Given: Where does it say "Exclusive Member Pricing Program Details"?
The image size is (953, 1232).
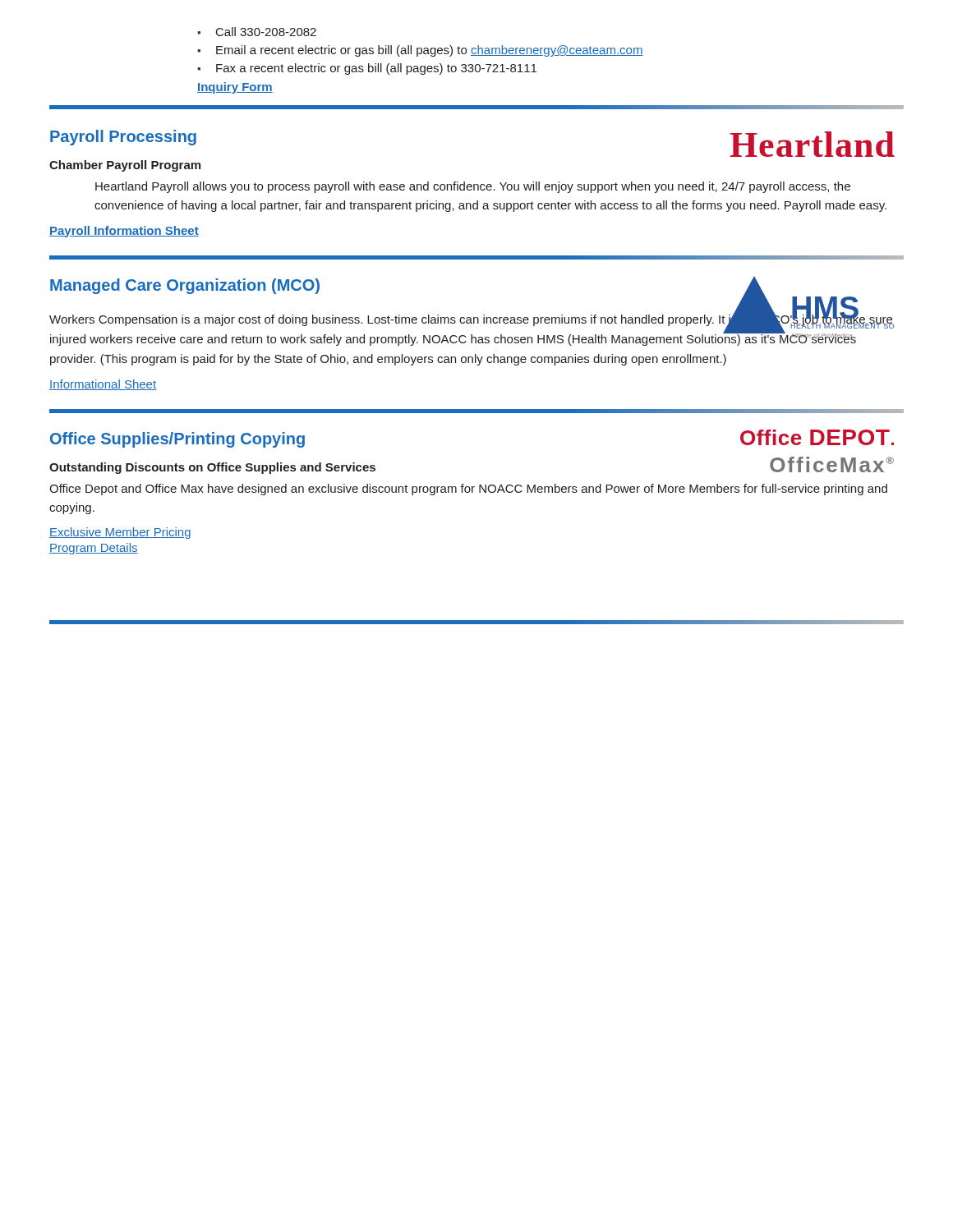Looking at the screenshot, I should click(120, 533).
